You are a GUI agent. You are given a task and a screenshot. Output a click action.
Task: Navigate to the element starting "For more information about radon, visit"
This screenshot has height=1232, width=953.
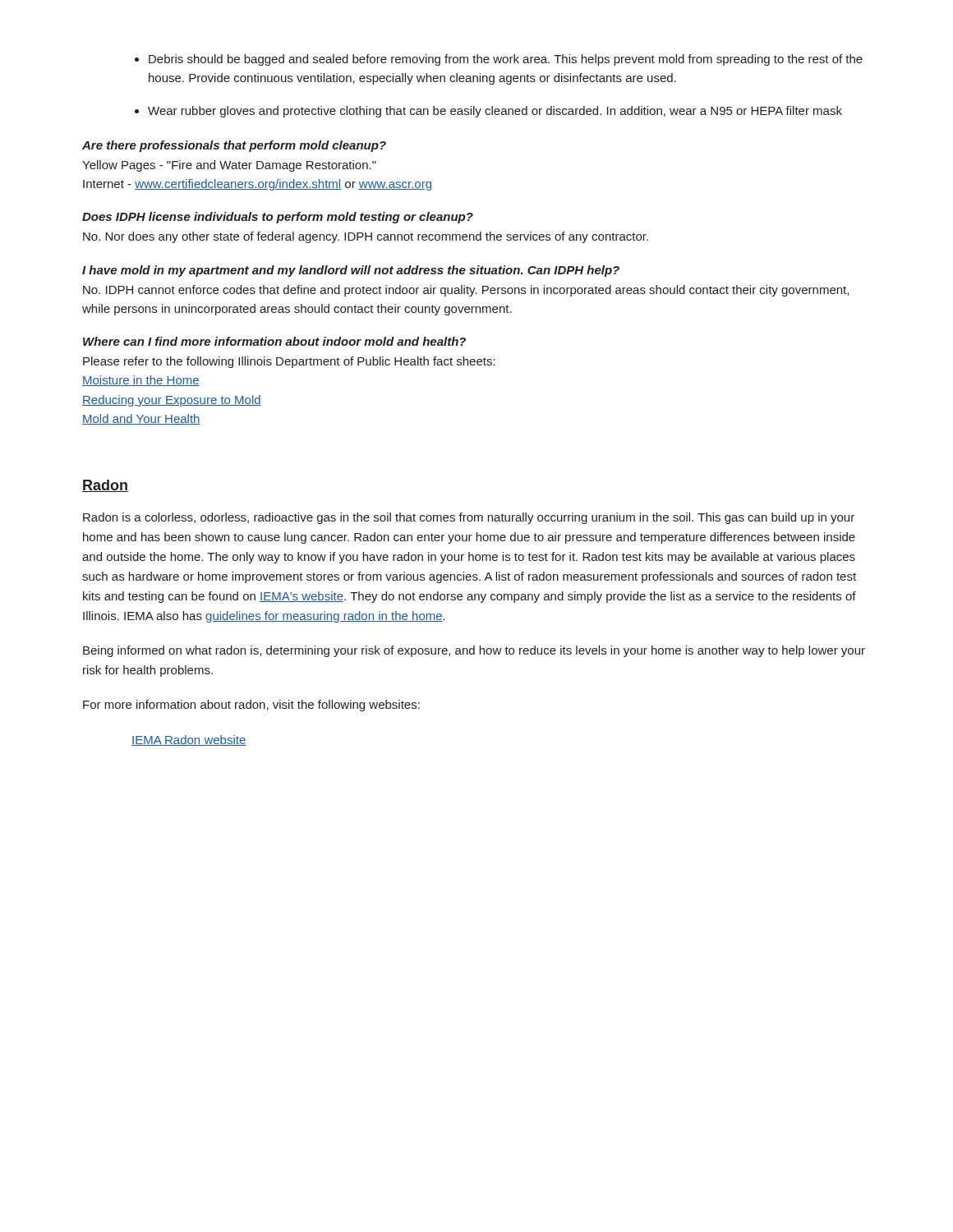251,704
